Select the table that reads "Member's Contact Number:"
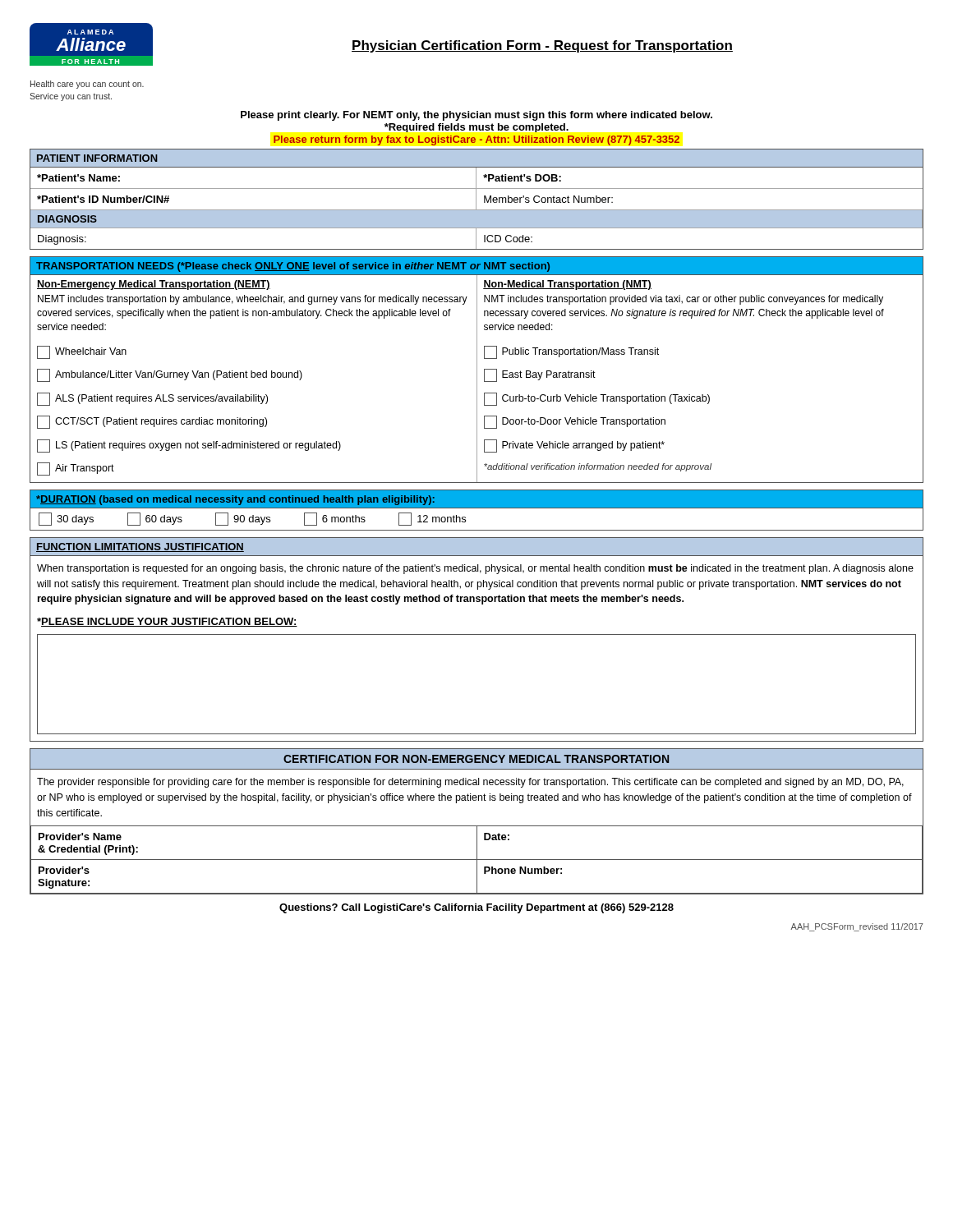This screenshot has height=1232, width=953. 476,199
